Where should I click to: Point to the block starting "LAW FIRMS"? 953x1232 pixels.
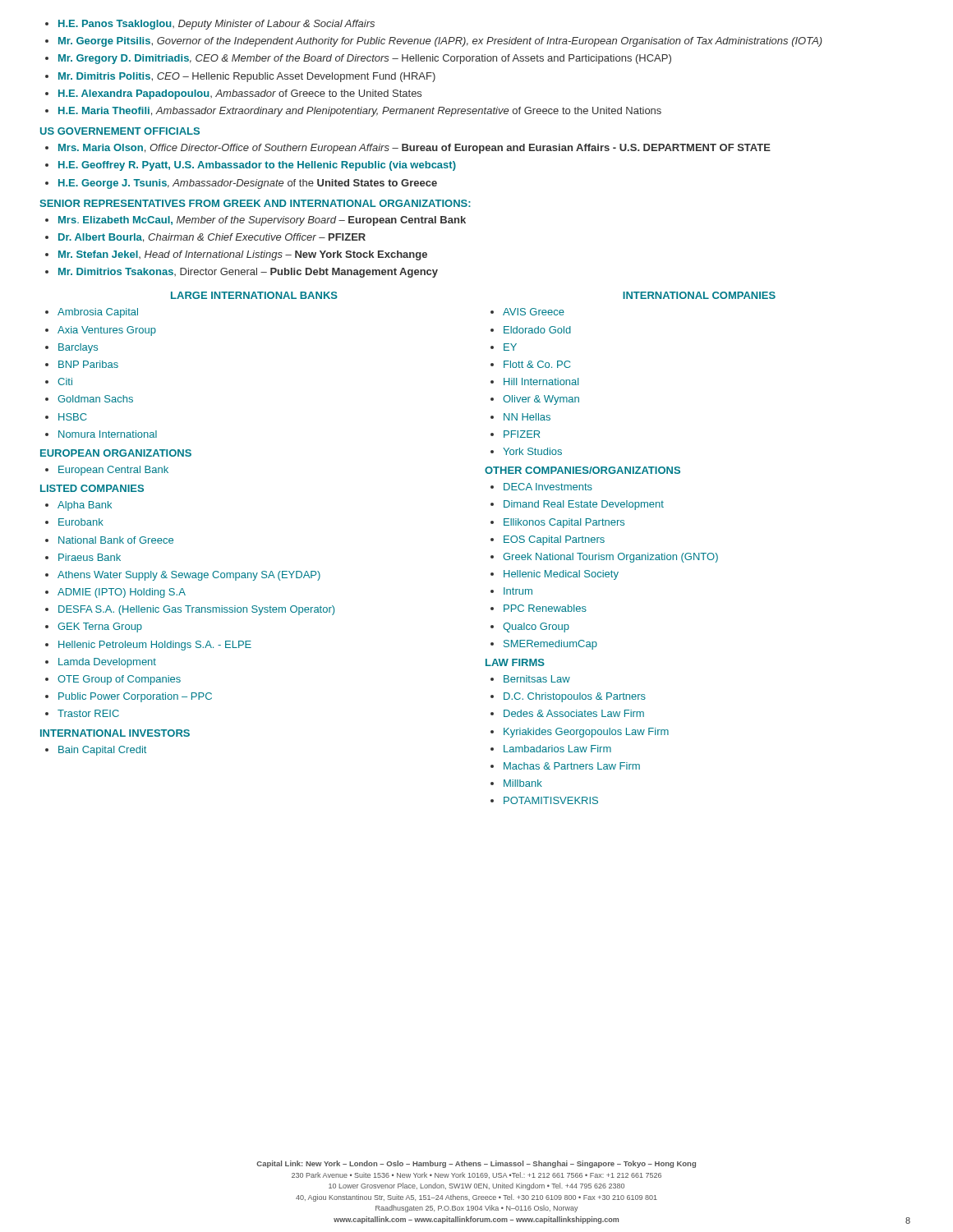[x=515, y=662]
